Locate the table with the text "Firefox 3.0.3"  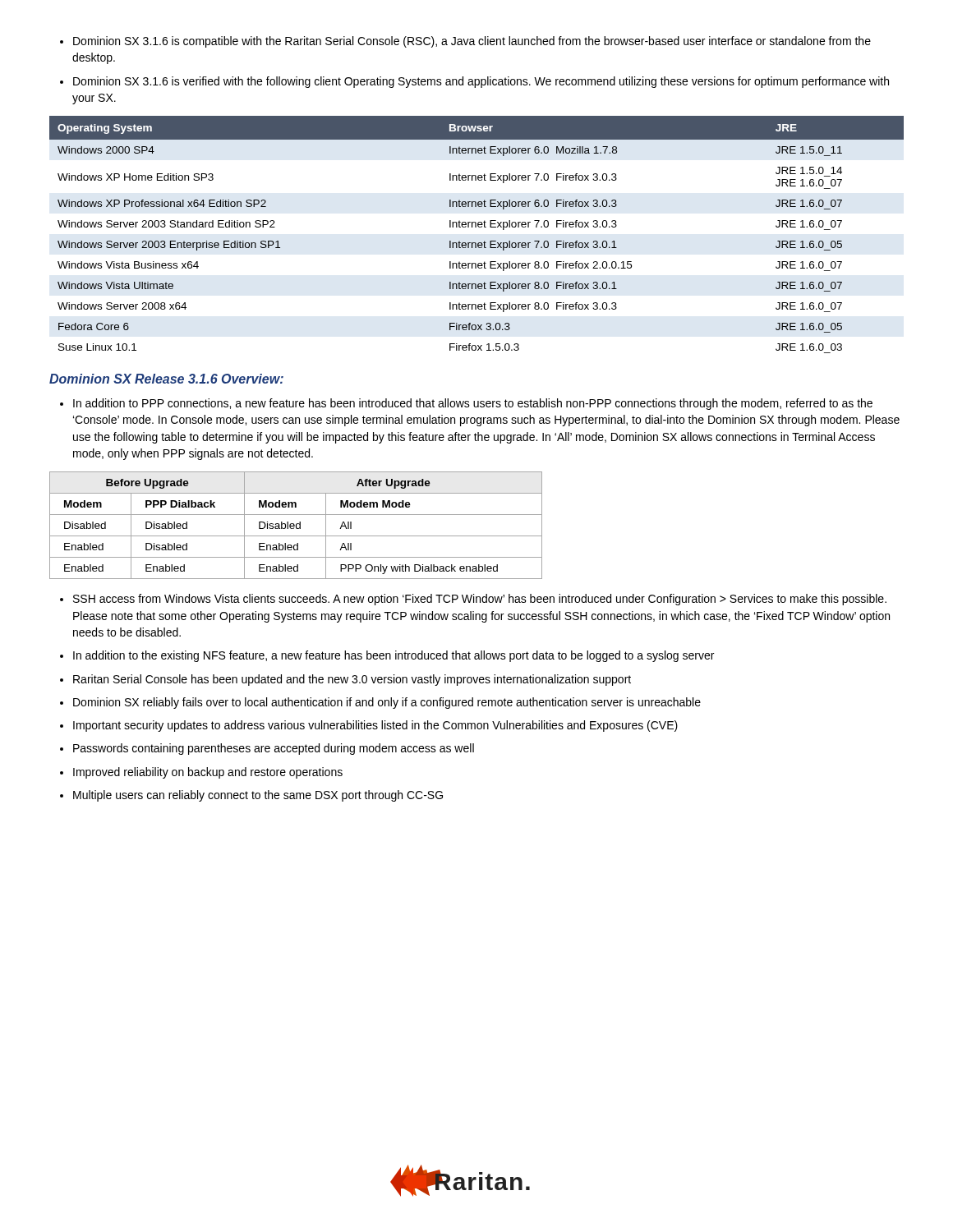tap(476, 237)
